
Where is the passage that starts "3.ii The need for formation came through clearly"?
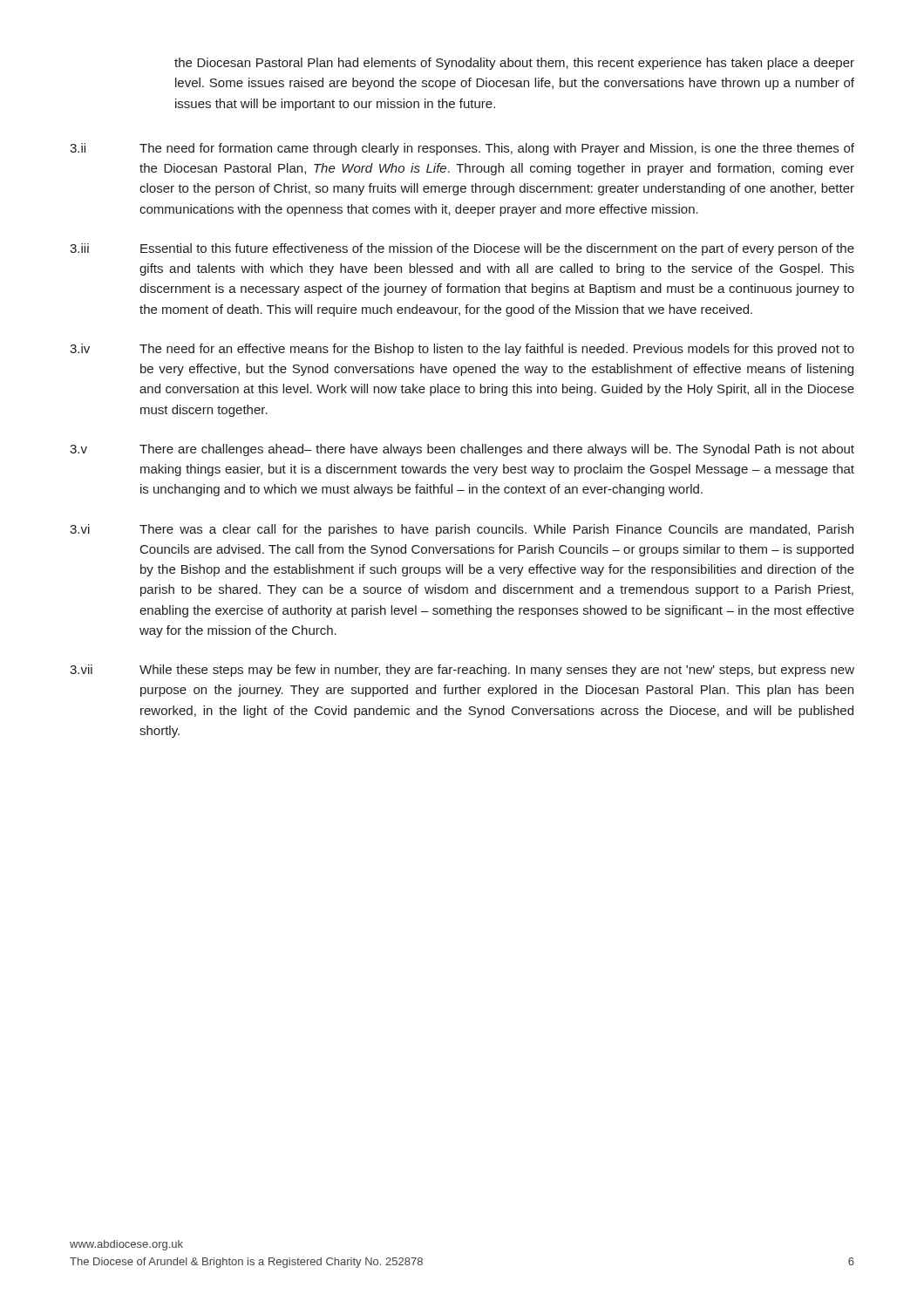[462, 178]
